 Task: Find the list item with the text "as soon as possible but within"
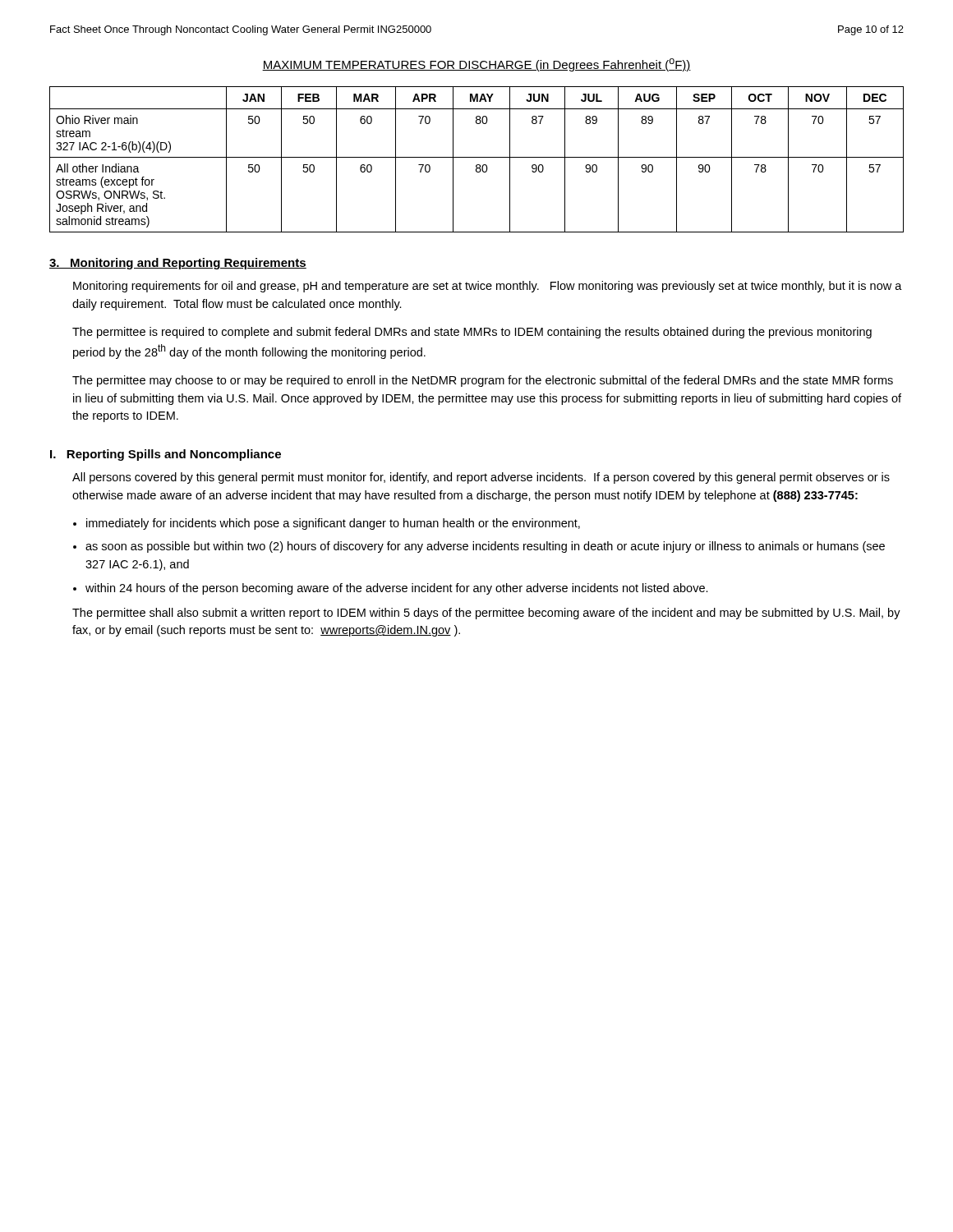pos(485,555)
